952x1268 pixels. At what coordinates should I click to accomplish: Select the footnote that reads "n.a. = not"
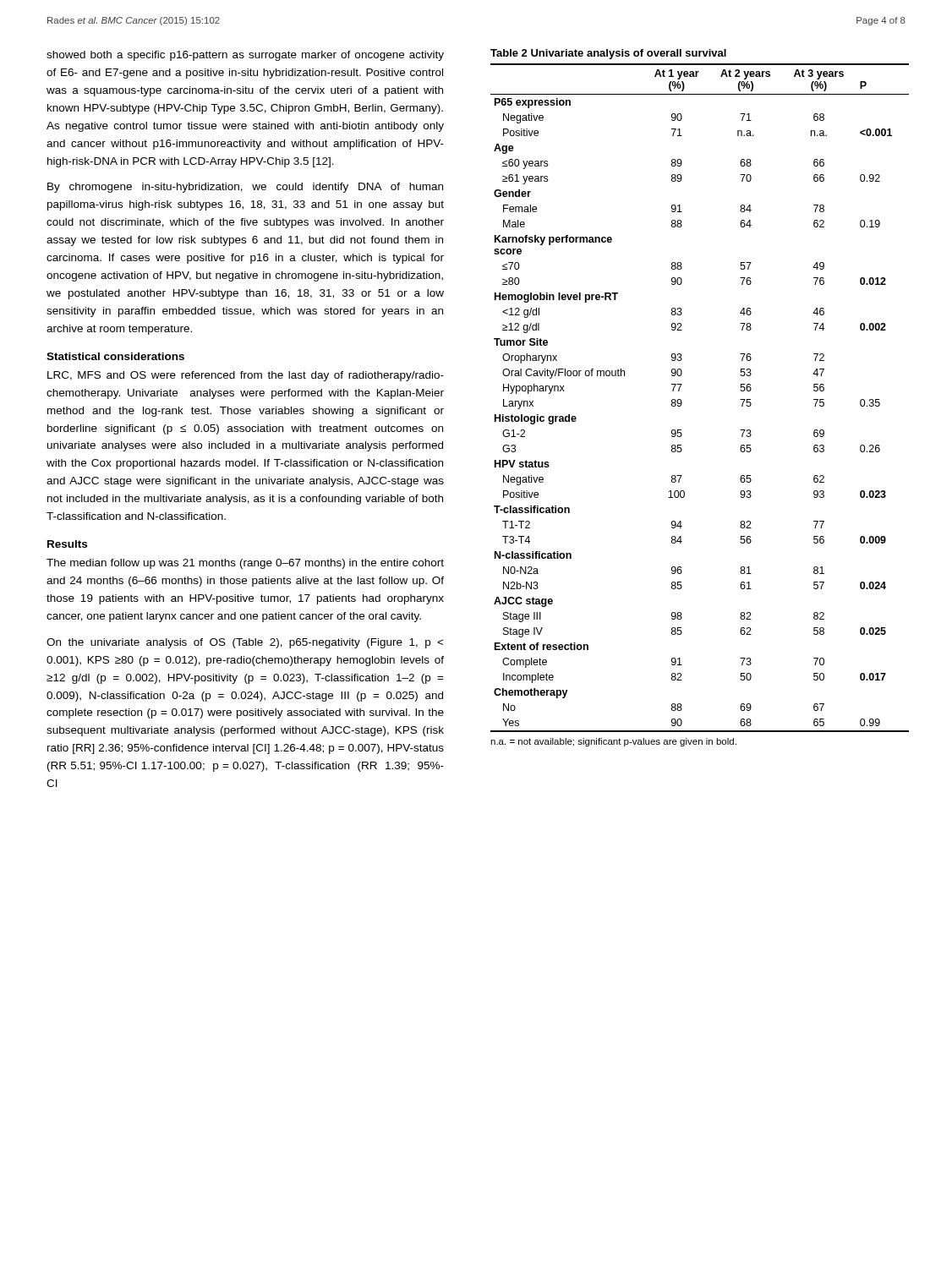(x=614, y=741)
